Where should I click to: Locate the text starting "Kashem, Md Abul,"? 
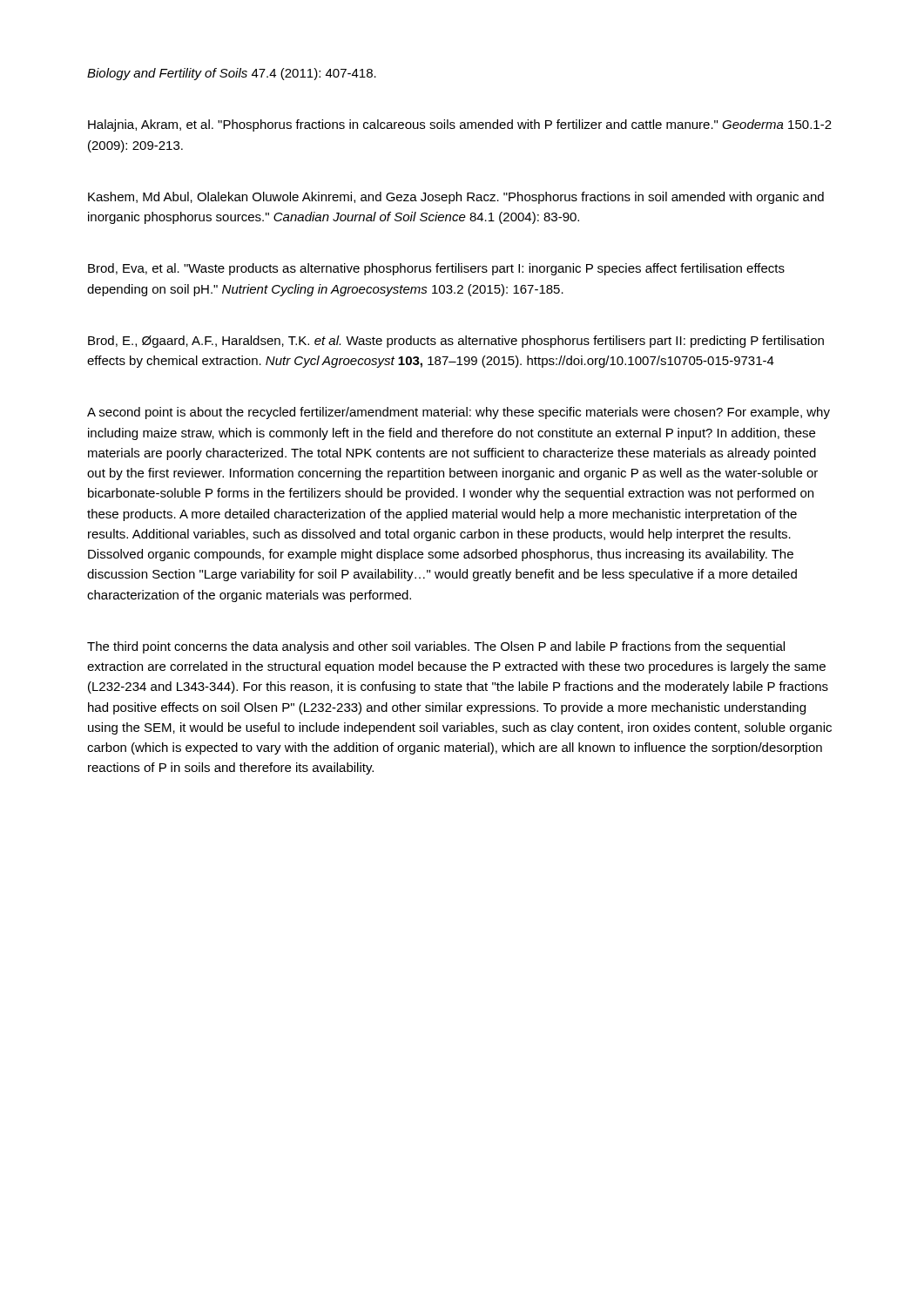click(456, 206)
